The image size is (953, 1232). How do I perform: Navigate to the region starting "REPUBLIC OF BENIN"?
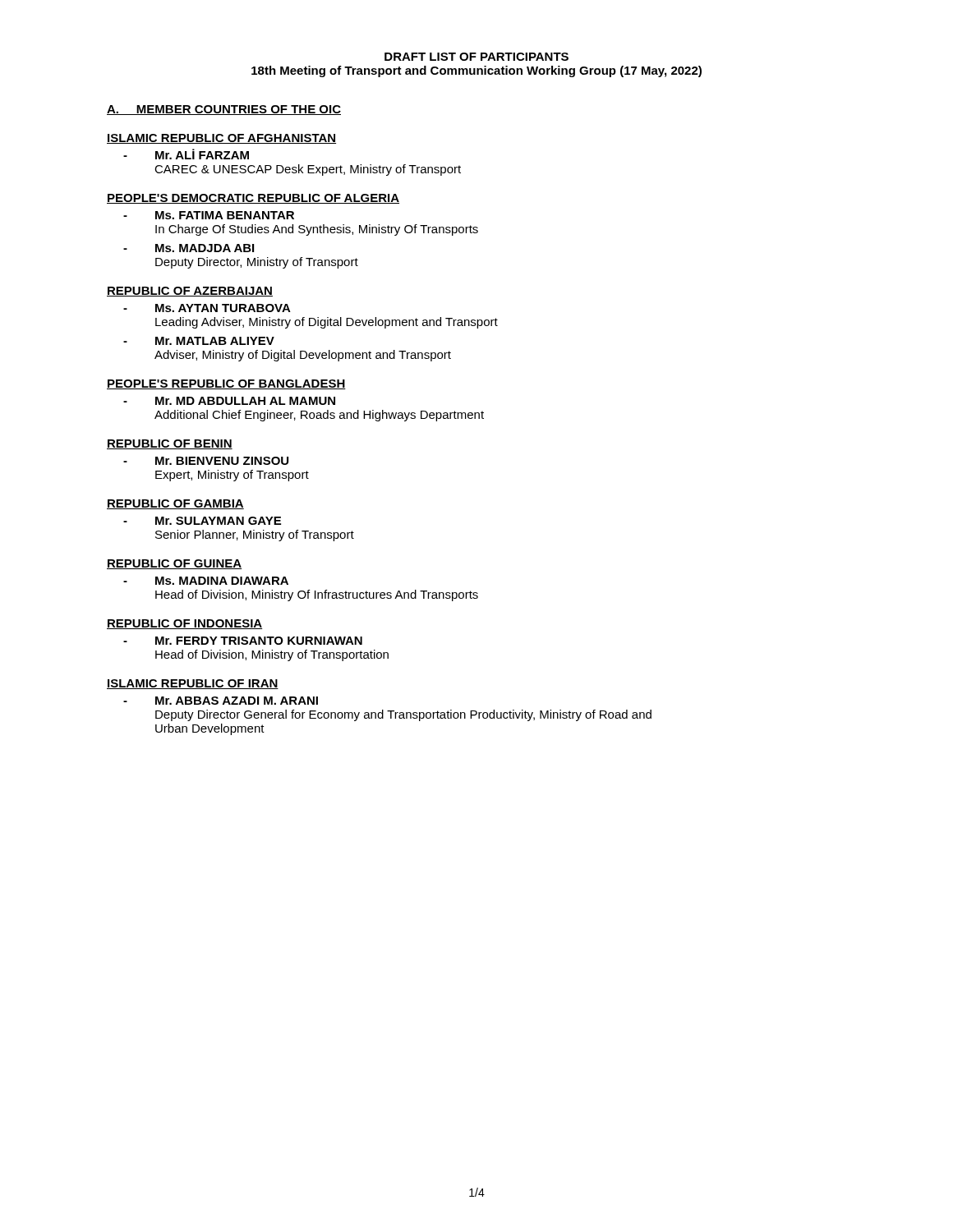(169, 443)
